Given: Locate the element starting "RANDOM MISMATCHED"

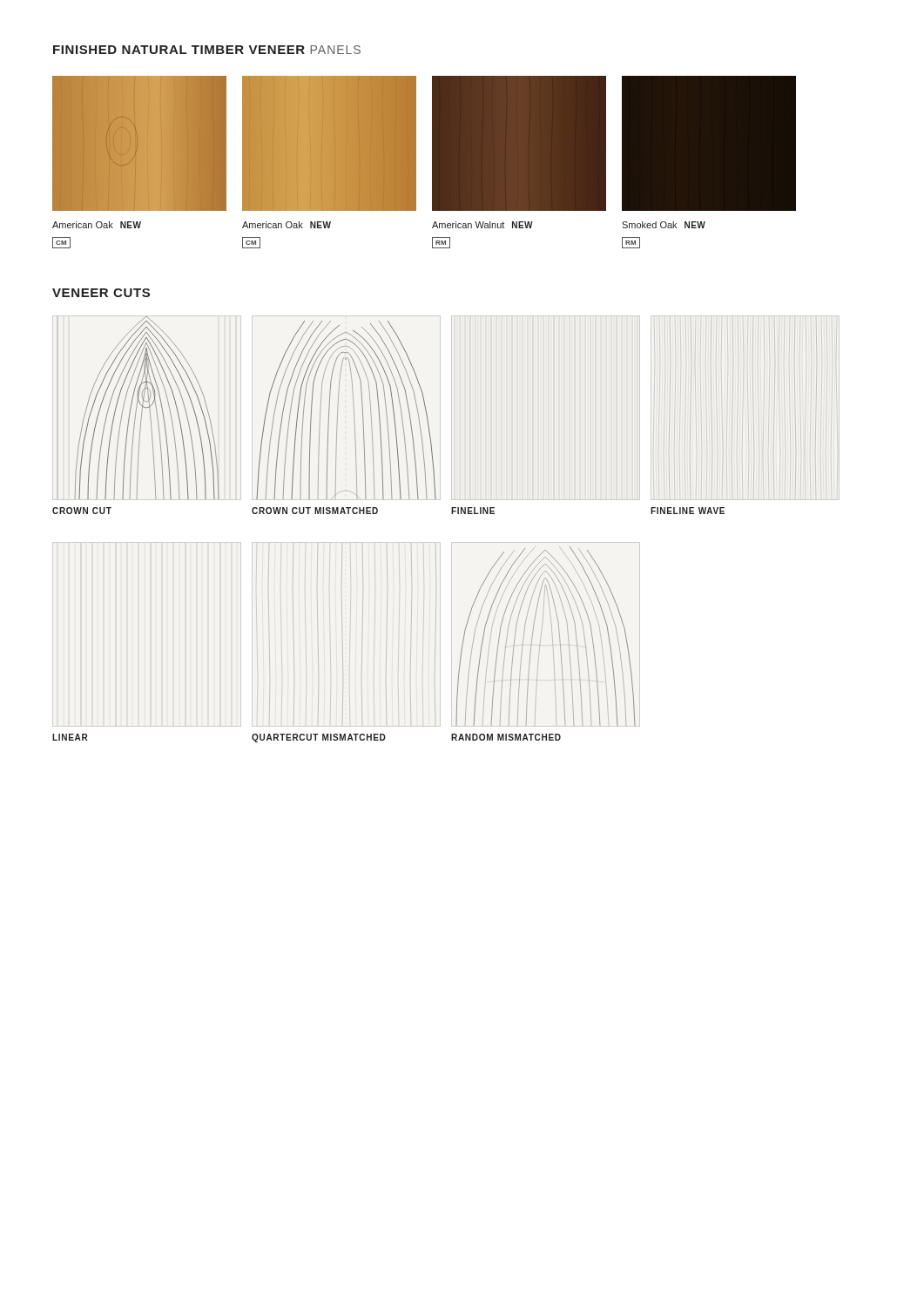Looking at the screenshot, I should click(x=506, y=738).
